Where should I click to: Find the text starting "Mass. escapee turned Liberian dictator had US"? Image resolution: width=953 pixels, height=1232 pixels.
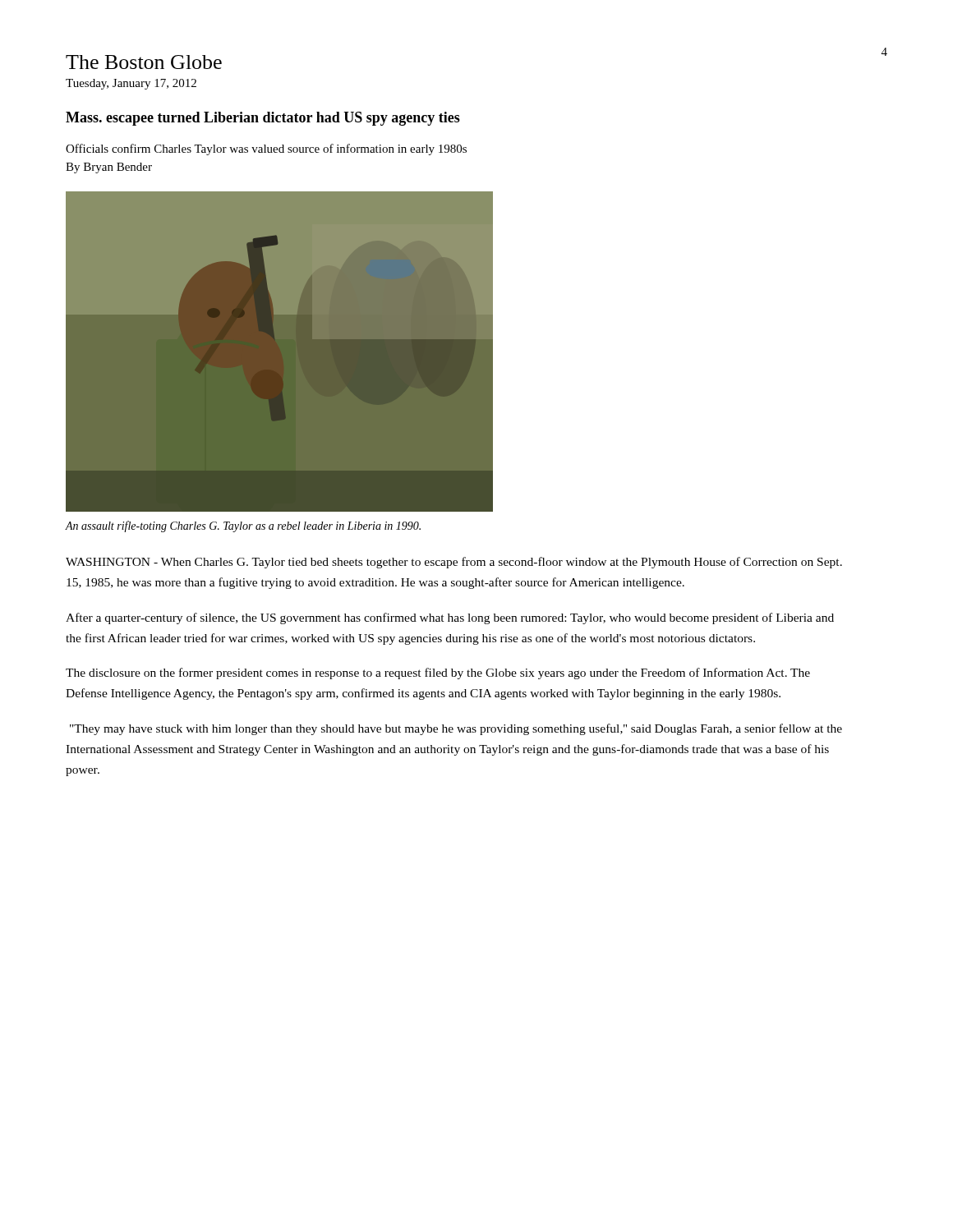pyautogui.click(x=263, y=118)
